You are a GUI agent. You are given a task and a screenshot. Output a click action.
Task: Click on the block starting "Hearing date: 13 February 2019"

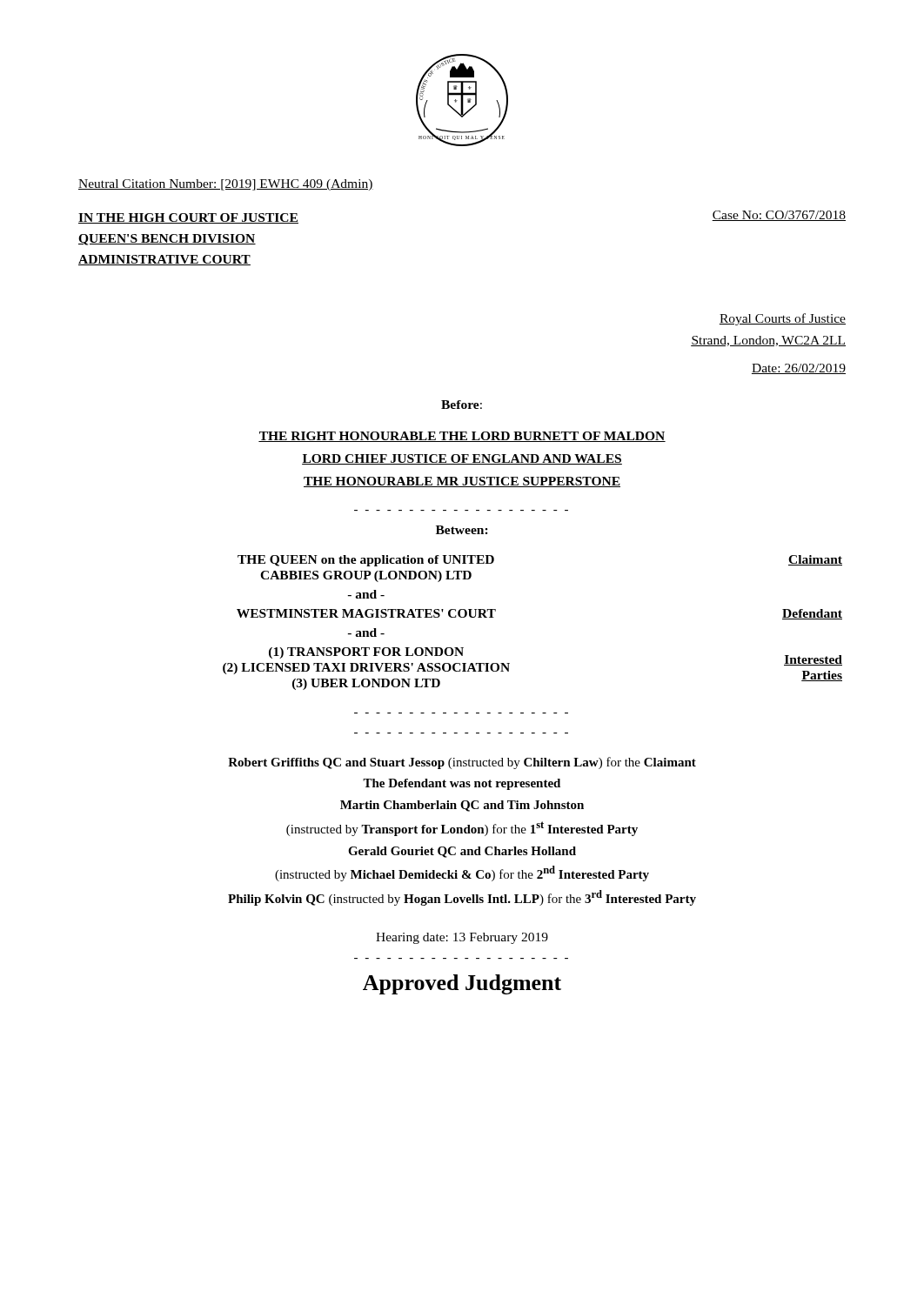tap(462, 936)
